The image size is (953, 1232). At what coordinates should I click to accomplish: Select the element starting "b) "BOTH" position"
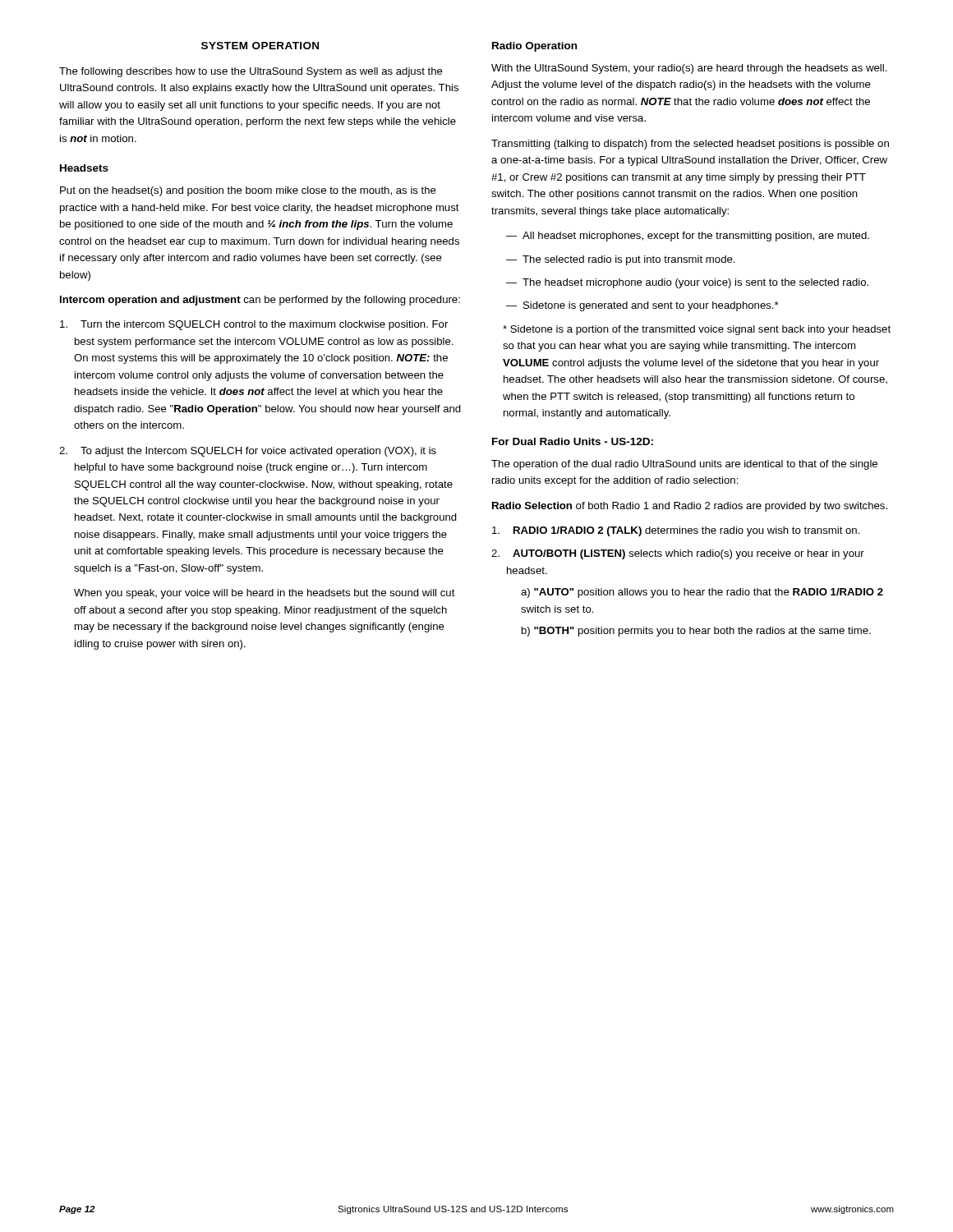pyautogui.click(x=696, y=631)
